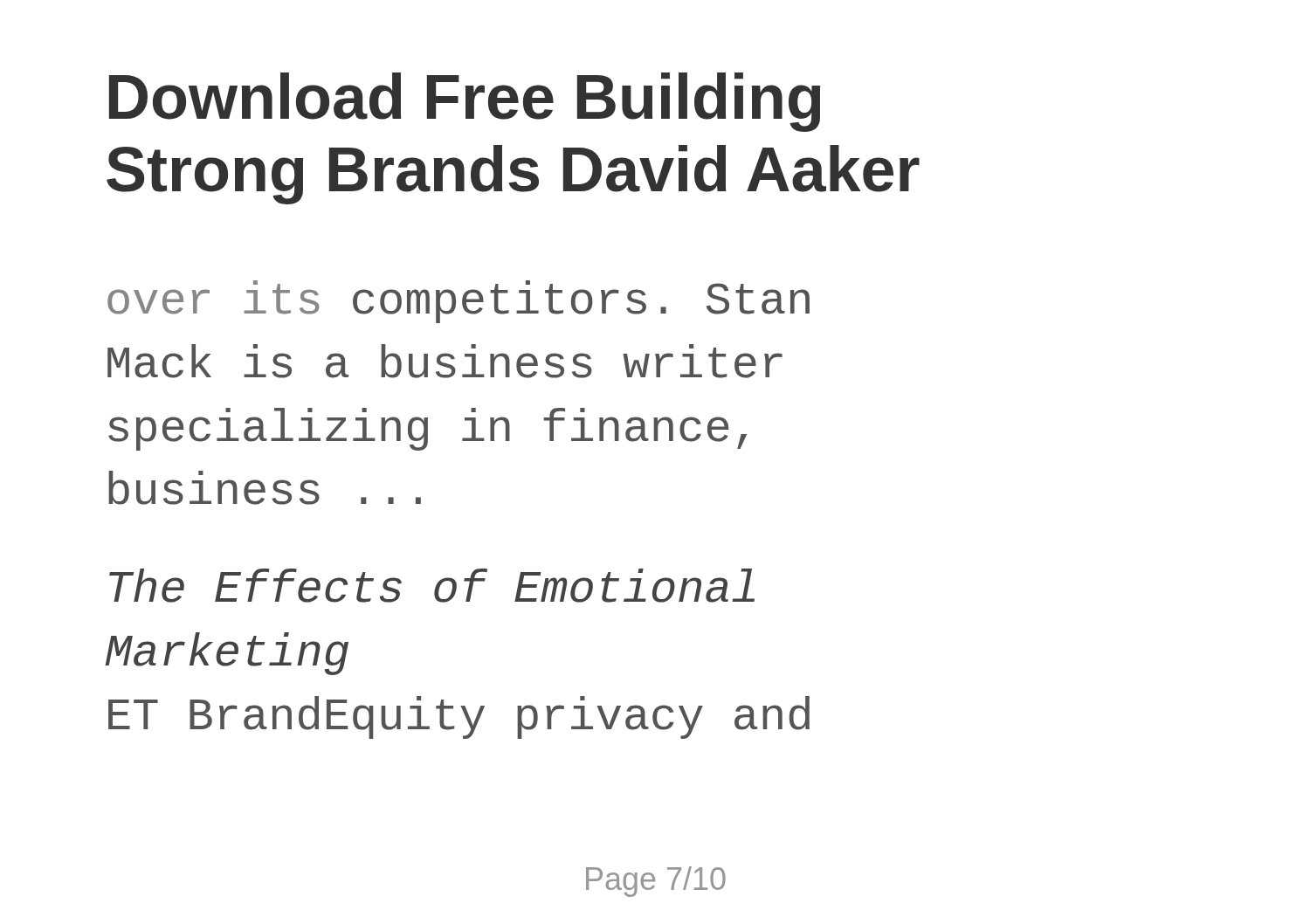The height and width of the screenshot is (924, 1310).
Task: Find the block on this page that starts "over its competitors. Stan Mack is"
Action: 655,398
